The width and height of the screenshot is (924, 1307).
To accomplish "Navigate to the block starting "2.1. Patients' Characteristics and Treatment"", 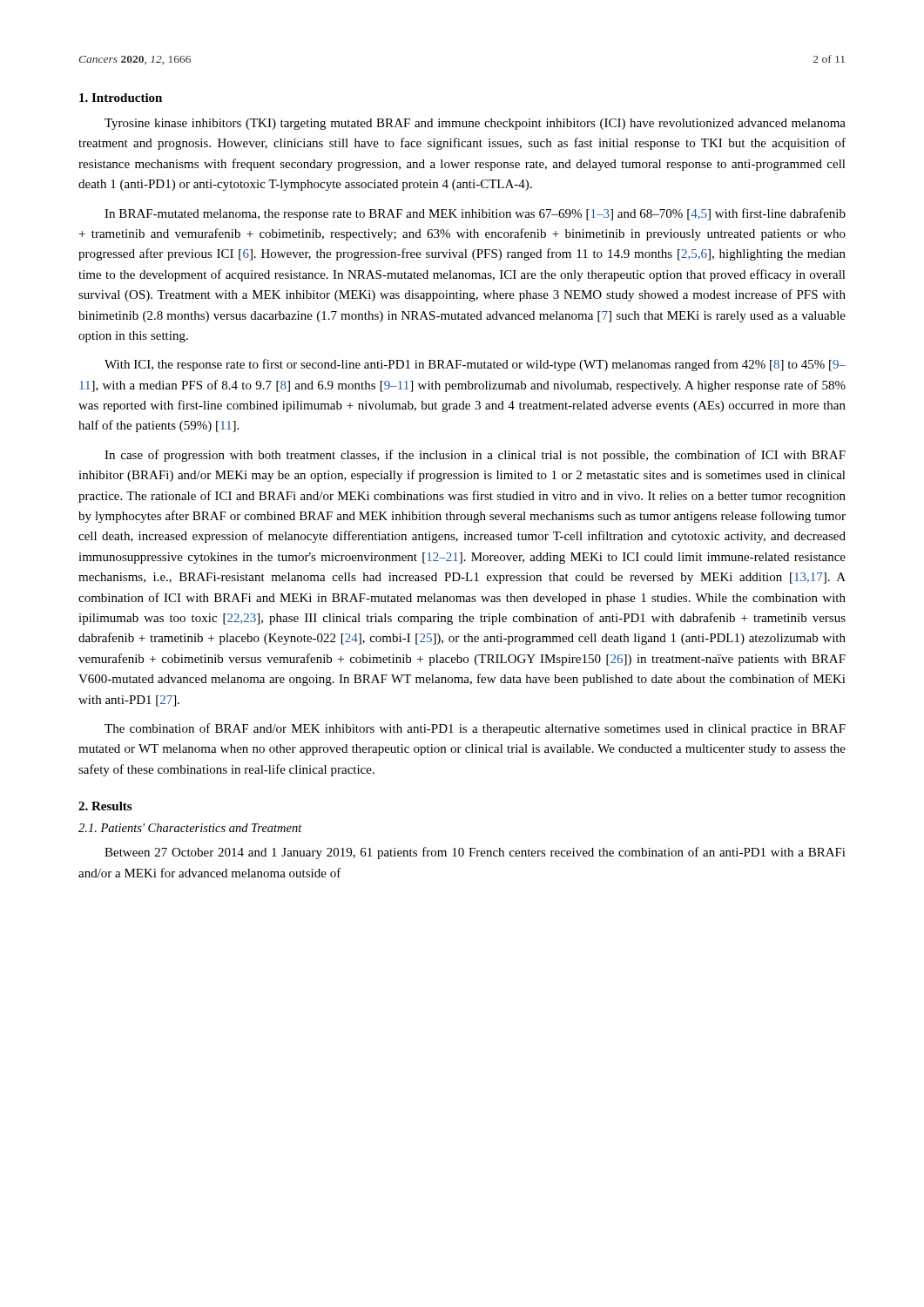I will point(190,828).
